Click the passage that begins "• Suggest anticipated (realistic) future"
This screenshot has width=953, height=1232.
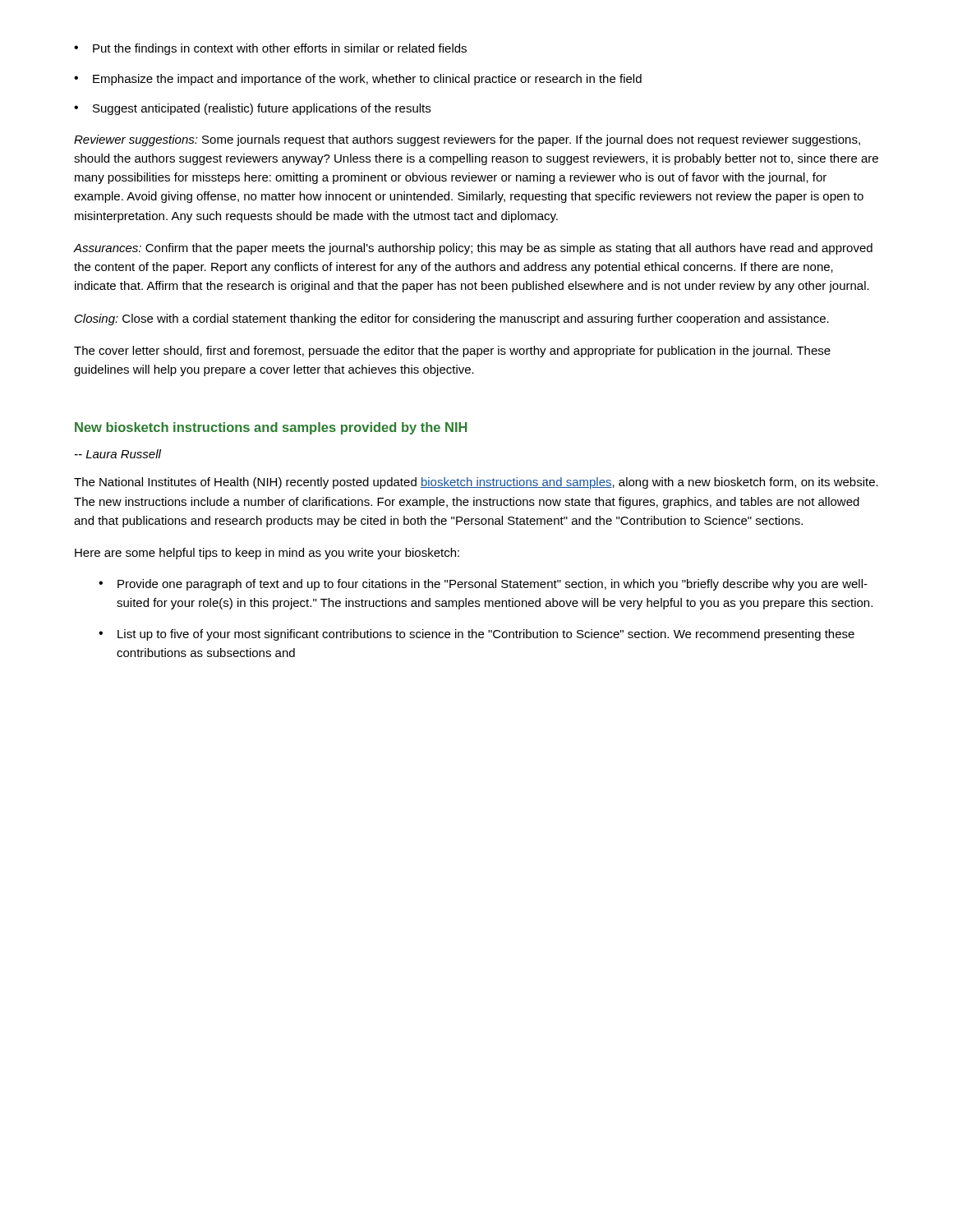pyautogui.click(x=253, y=109)
